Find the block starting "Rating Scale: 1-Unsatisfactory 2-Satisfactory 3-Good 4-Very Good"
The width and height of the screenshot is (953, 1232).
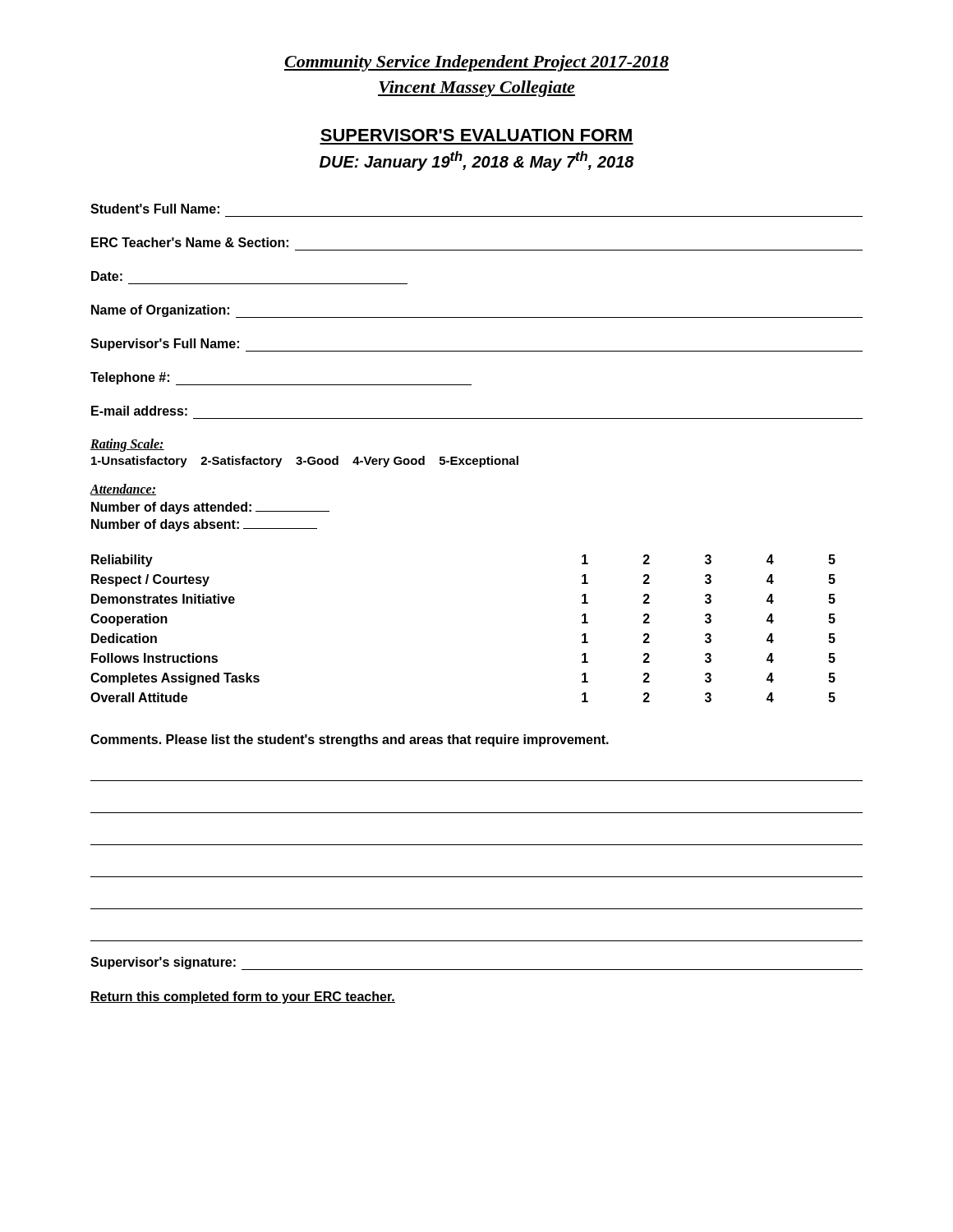476,452
